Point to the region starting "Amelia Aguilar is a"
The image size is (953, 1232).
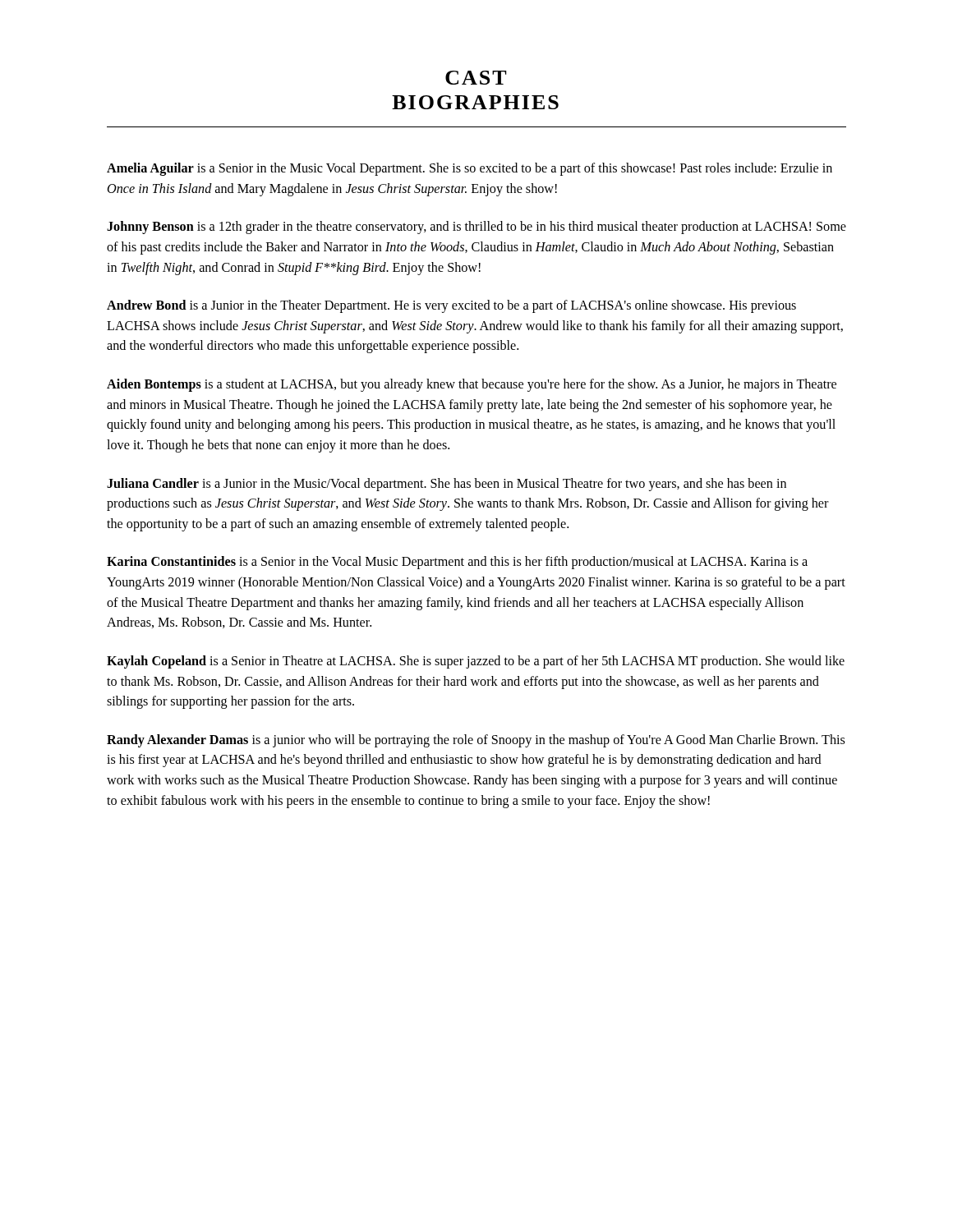tap(476, 179)
